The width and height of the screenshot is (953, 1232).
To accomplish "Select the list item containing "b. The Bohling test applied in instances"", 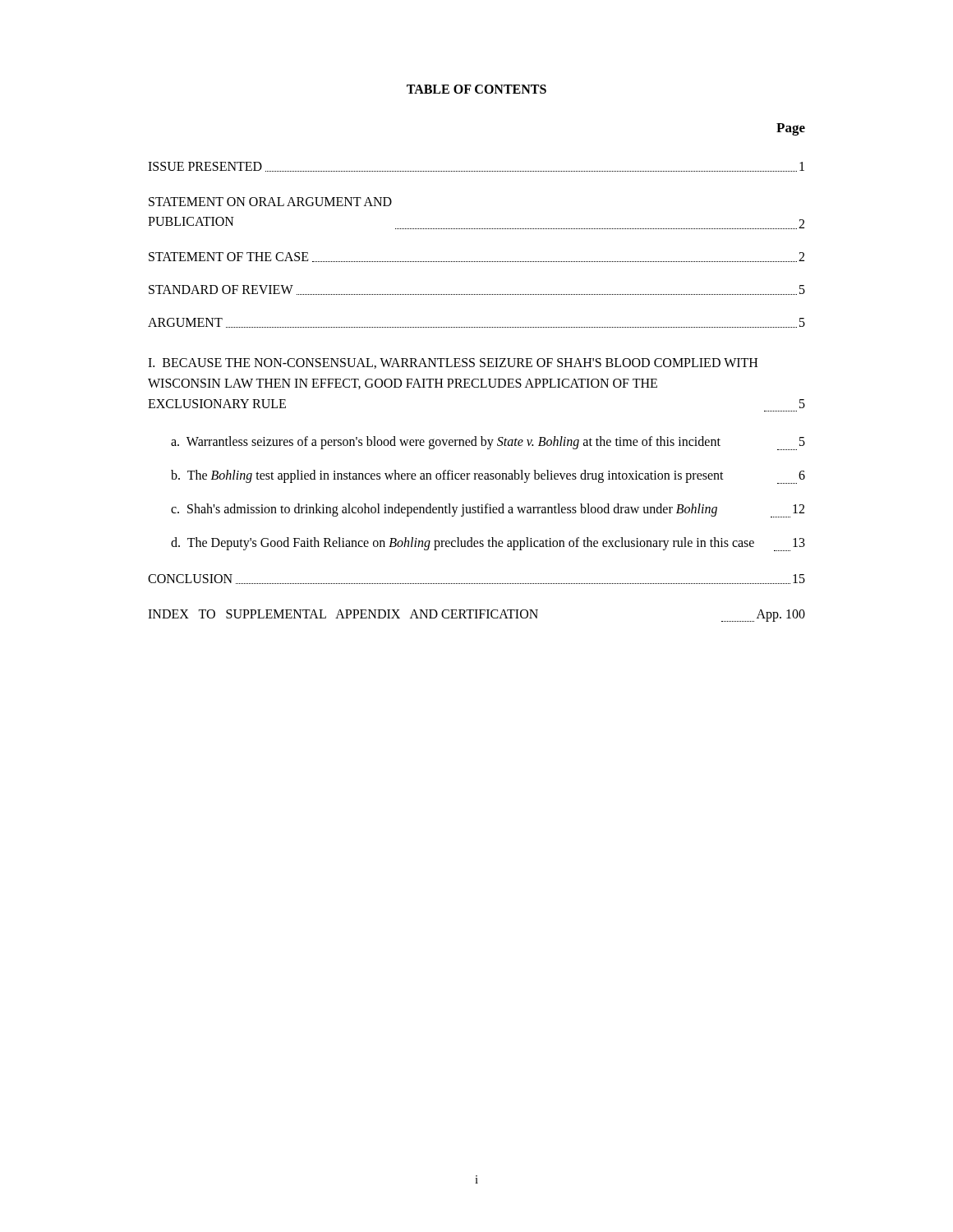I will coord(488,476).
